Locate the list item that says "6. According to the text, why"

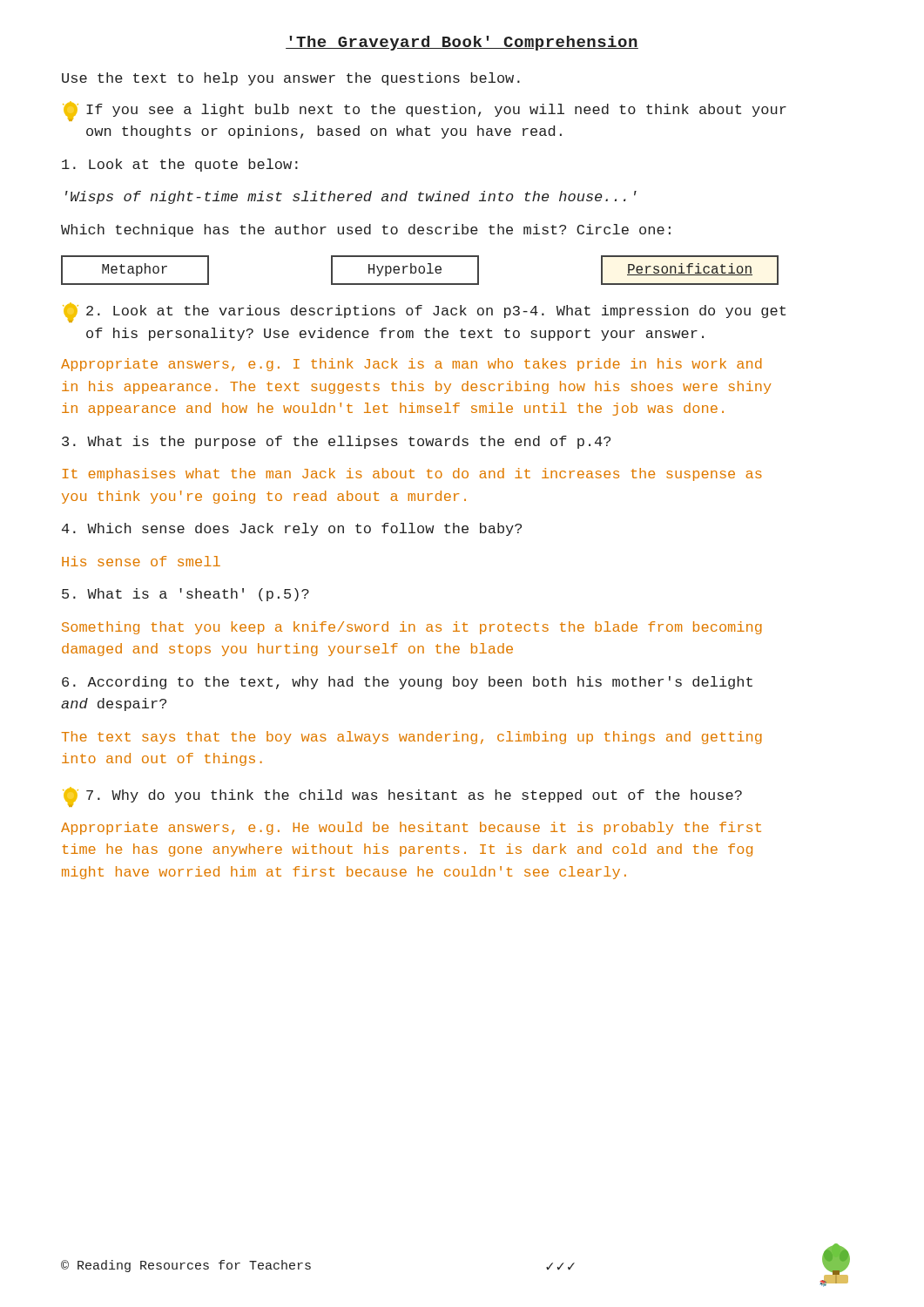pyautogui.click(x=407, y=693)
